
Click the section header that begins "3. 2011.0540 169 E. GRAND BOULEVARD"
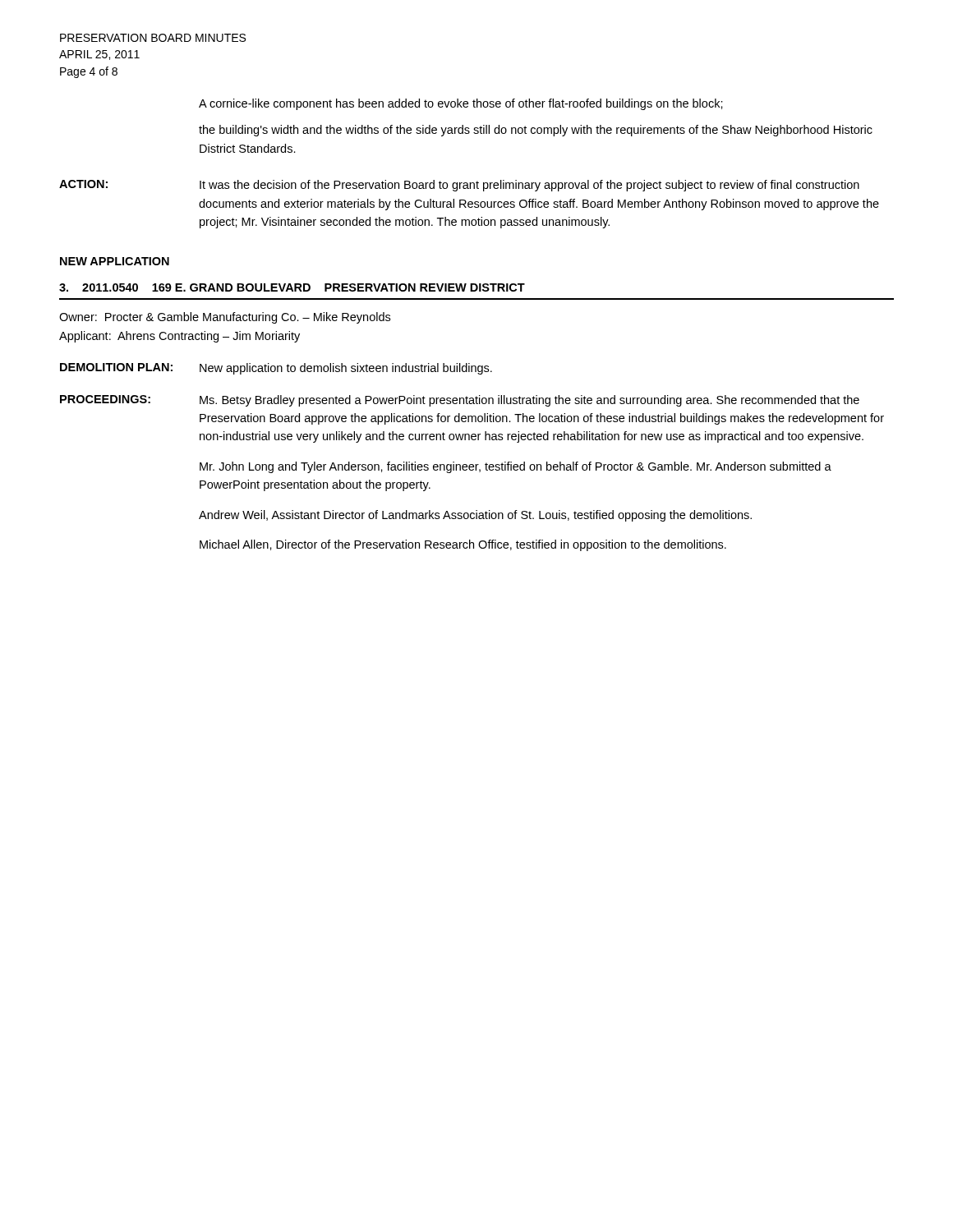pos(476,290)
